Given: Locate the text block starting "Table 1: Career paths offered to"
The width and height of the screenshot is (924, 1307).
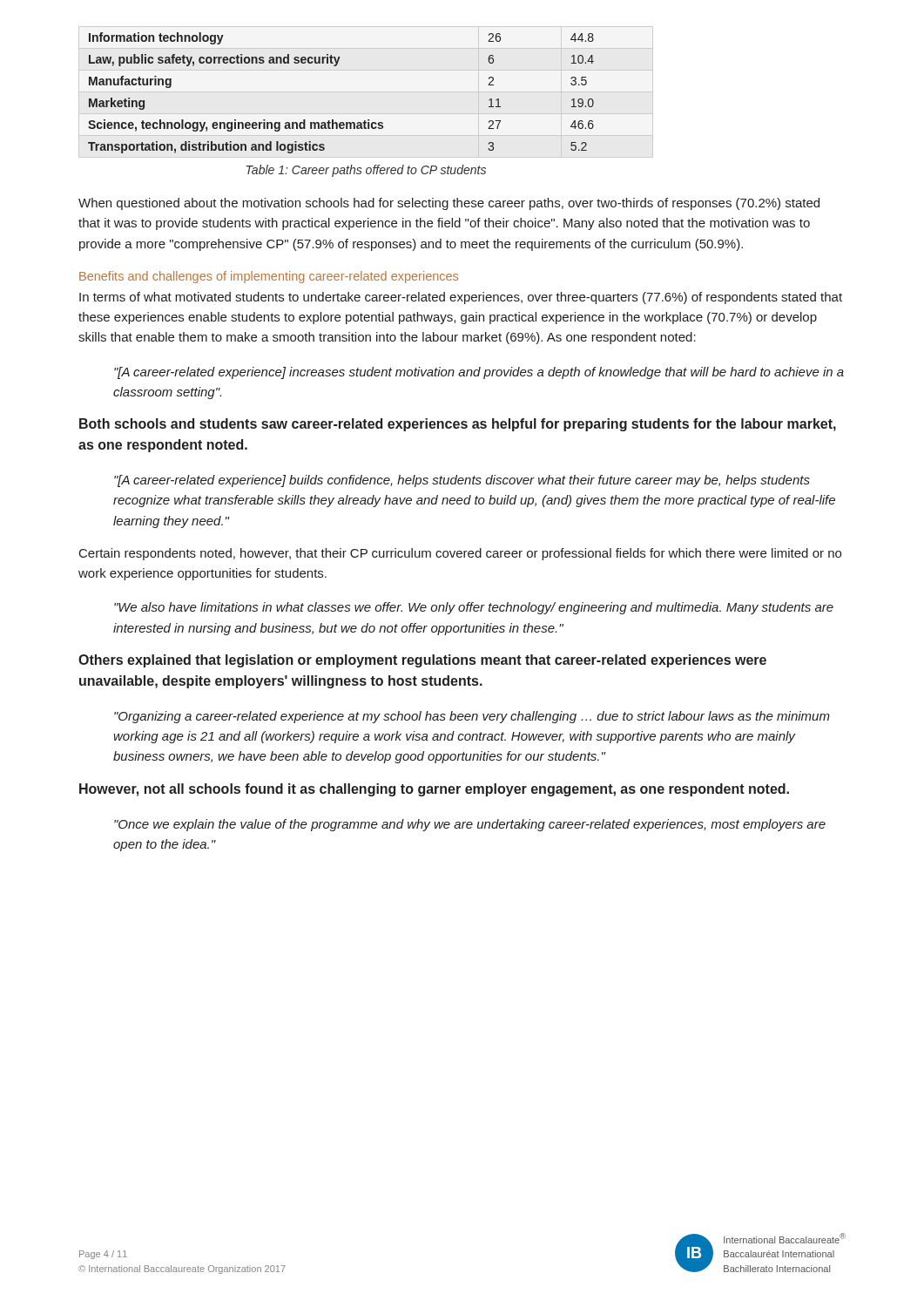Looking at the screenshot, I should 366,170.
